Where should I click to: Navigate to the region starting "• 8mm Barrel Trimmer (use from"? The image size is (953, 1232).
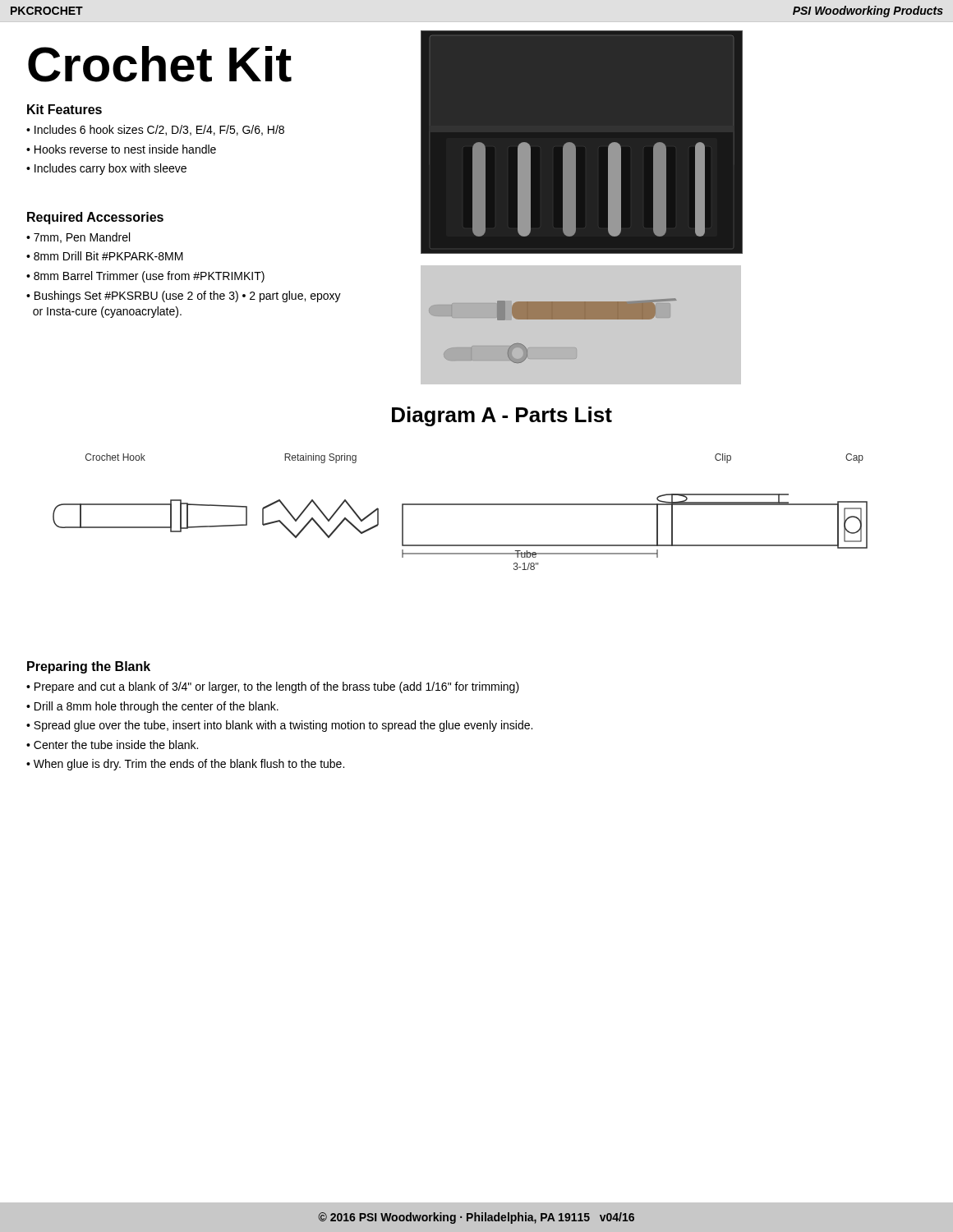pyautogui.click(x=146, y=276)
